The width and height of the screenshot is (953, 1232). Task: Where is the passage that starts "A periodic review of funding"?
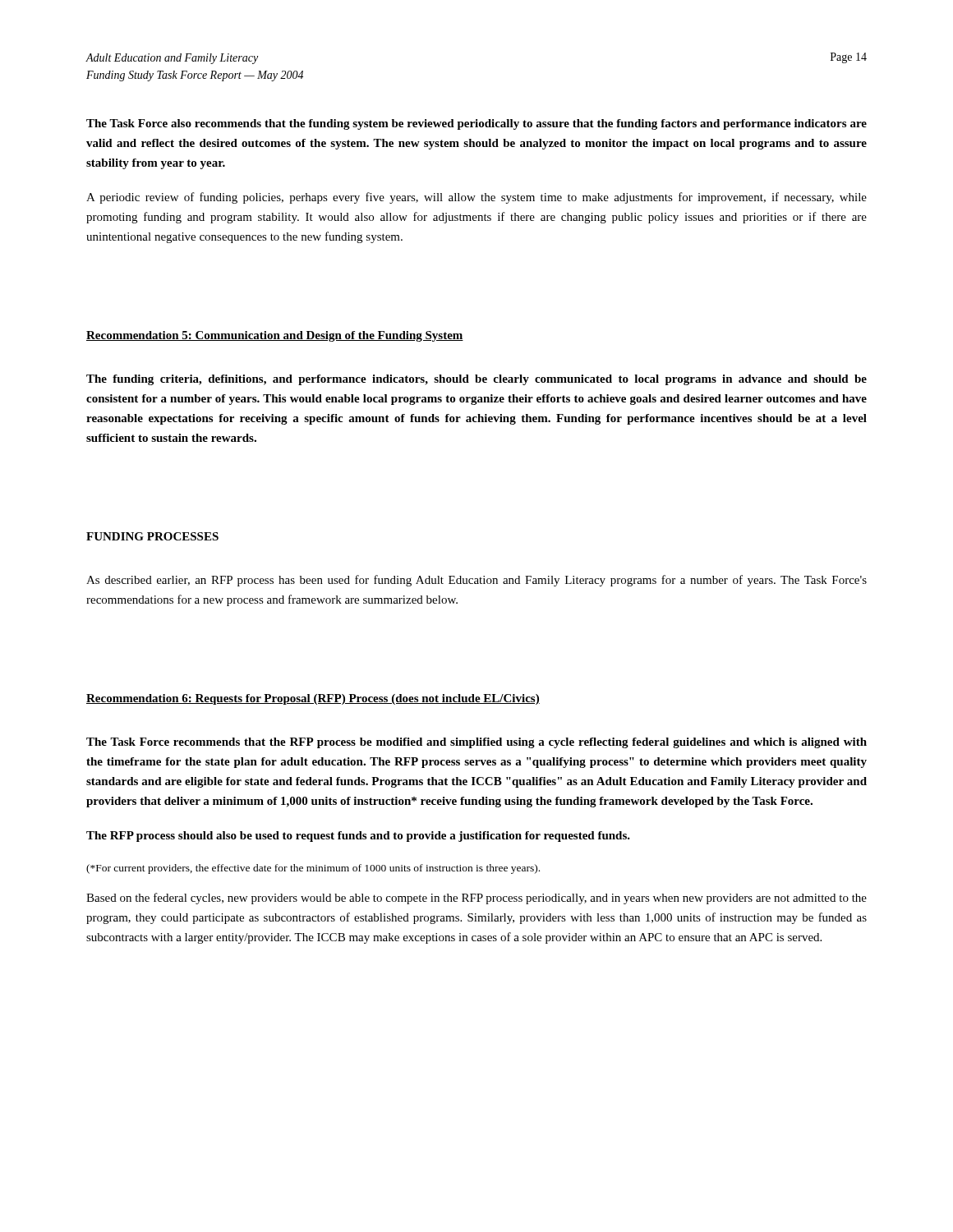tap(476, 217)
